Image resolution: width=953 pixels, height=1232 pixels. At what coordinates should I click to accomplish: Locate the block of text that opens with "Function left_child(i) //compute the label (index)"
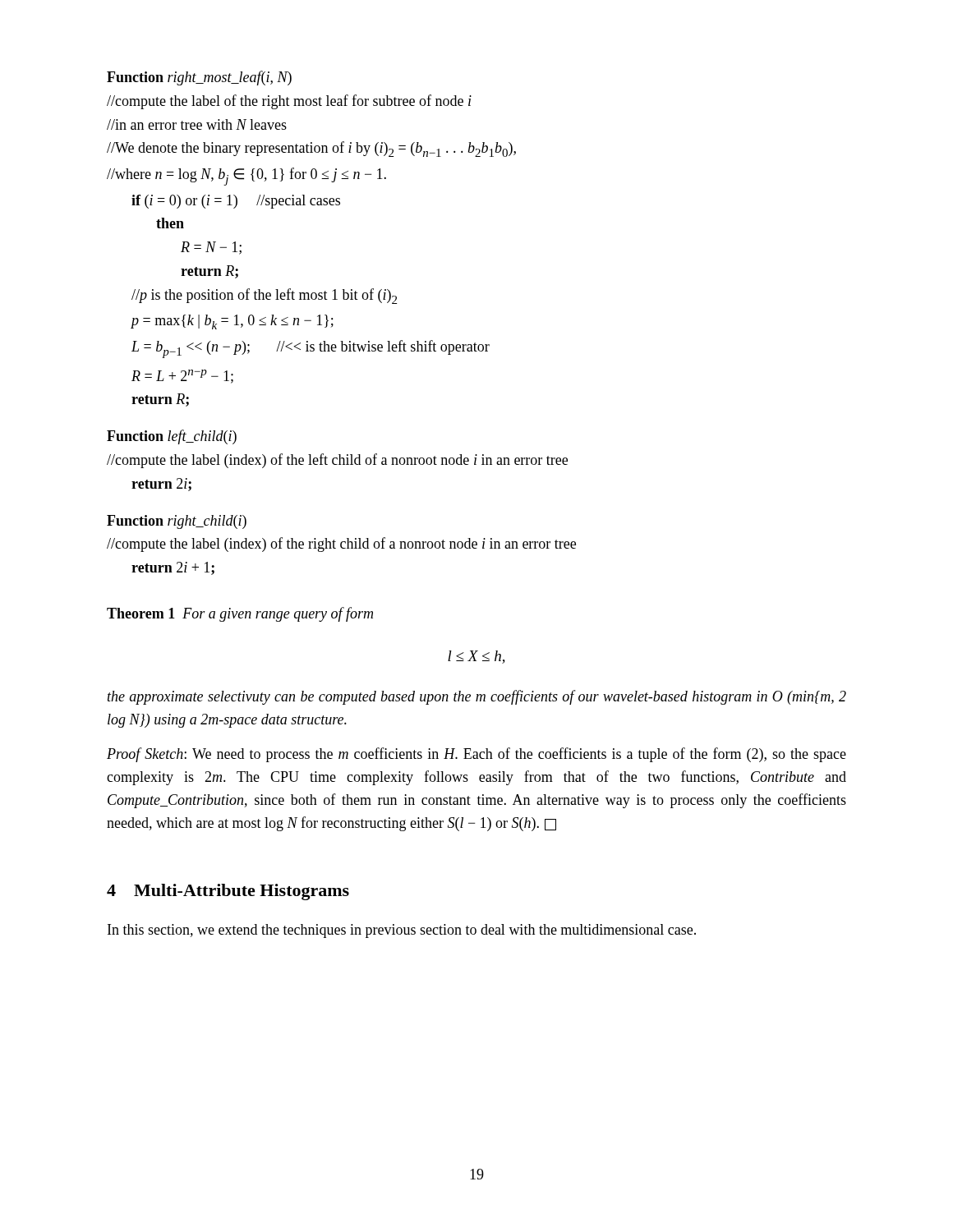(x=476, y=460)
